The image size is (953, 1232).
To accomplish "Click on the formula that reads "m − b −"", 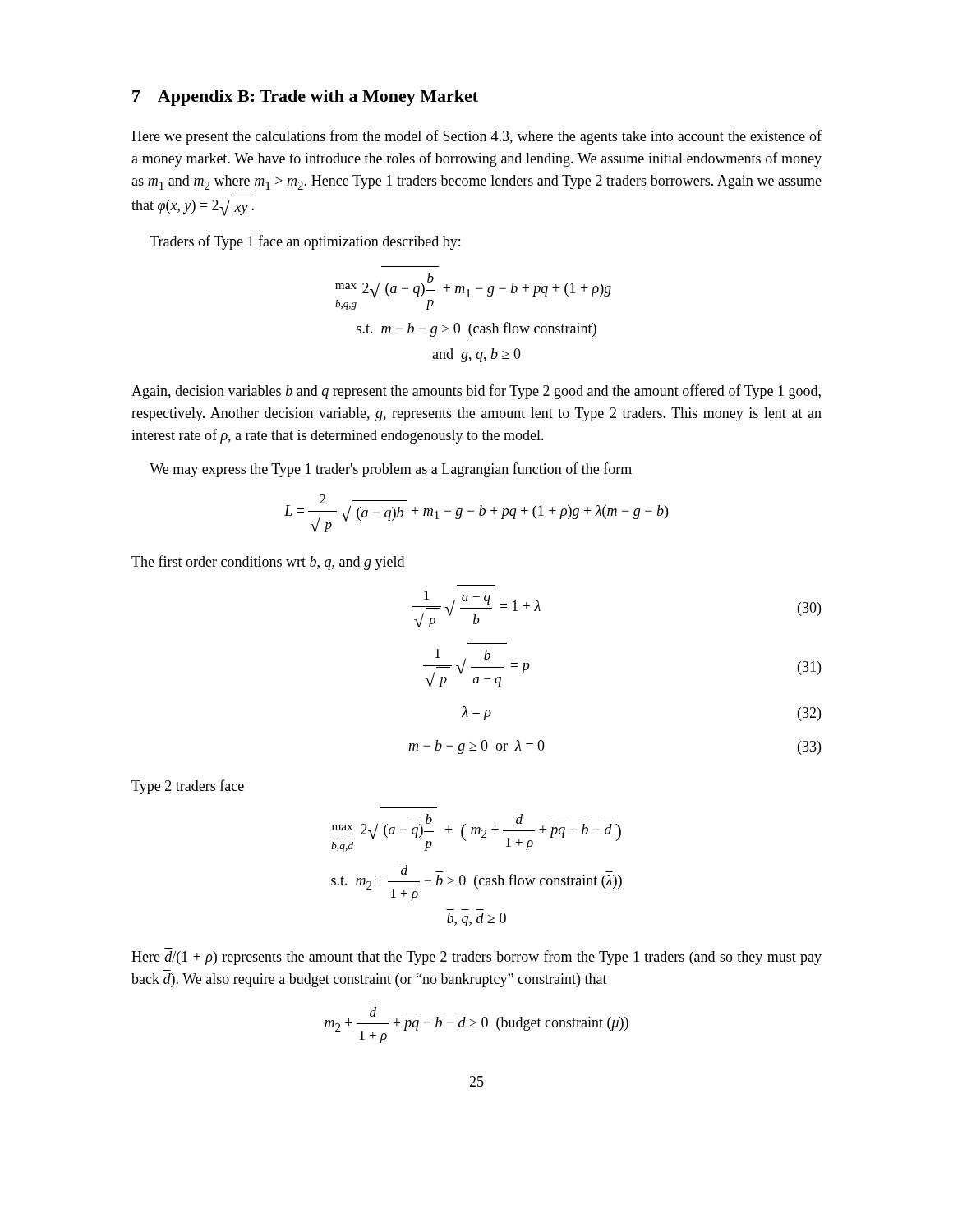I will (473, 747).
